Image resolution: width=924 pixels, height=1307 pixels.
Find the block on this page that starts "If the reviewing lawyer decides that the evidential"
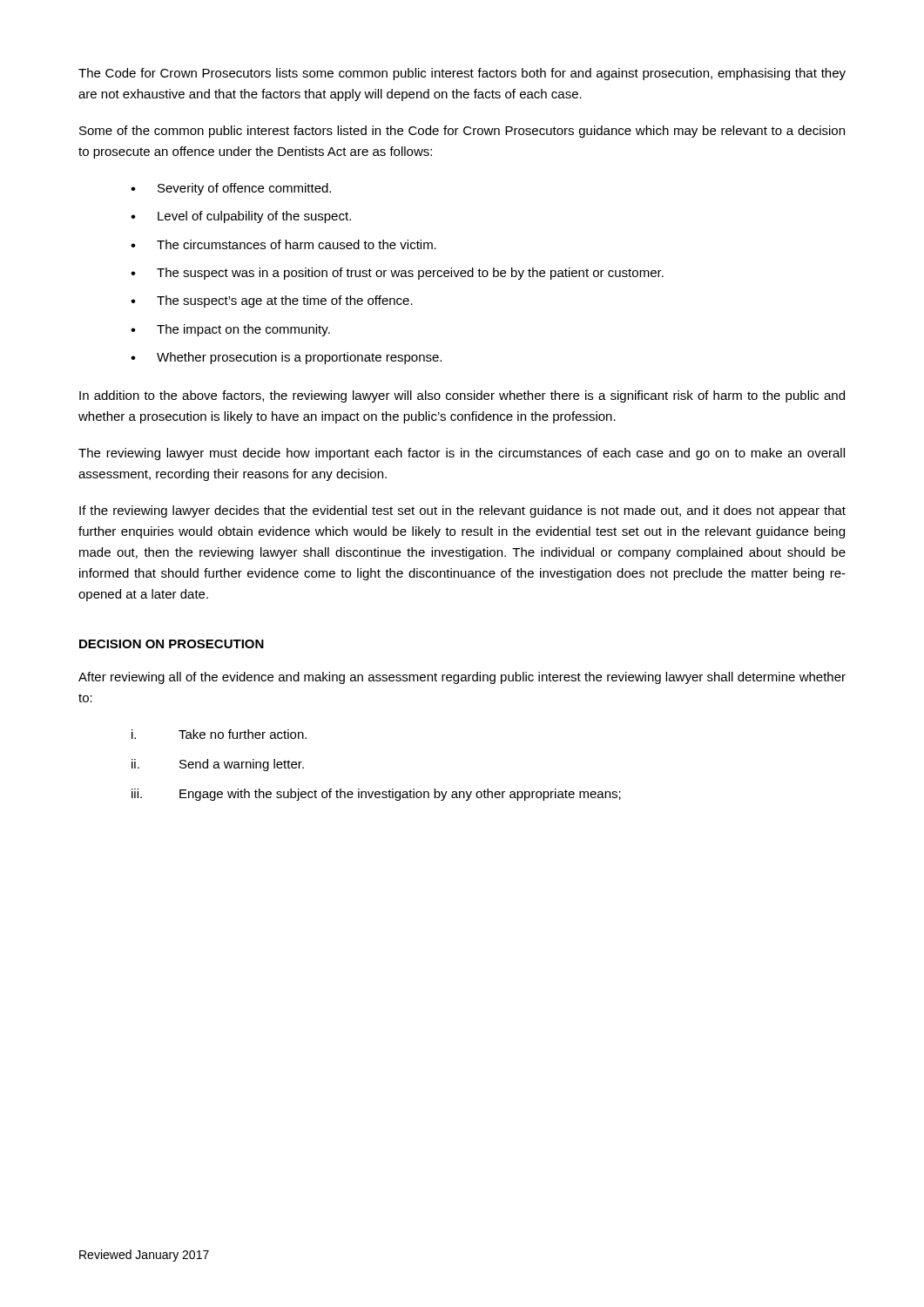click(x=462, y=552)
